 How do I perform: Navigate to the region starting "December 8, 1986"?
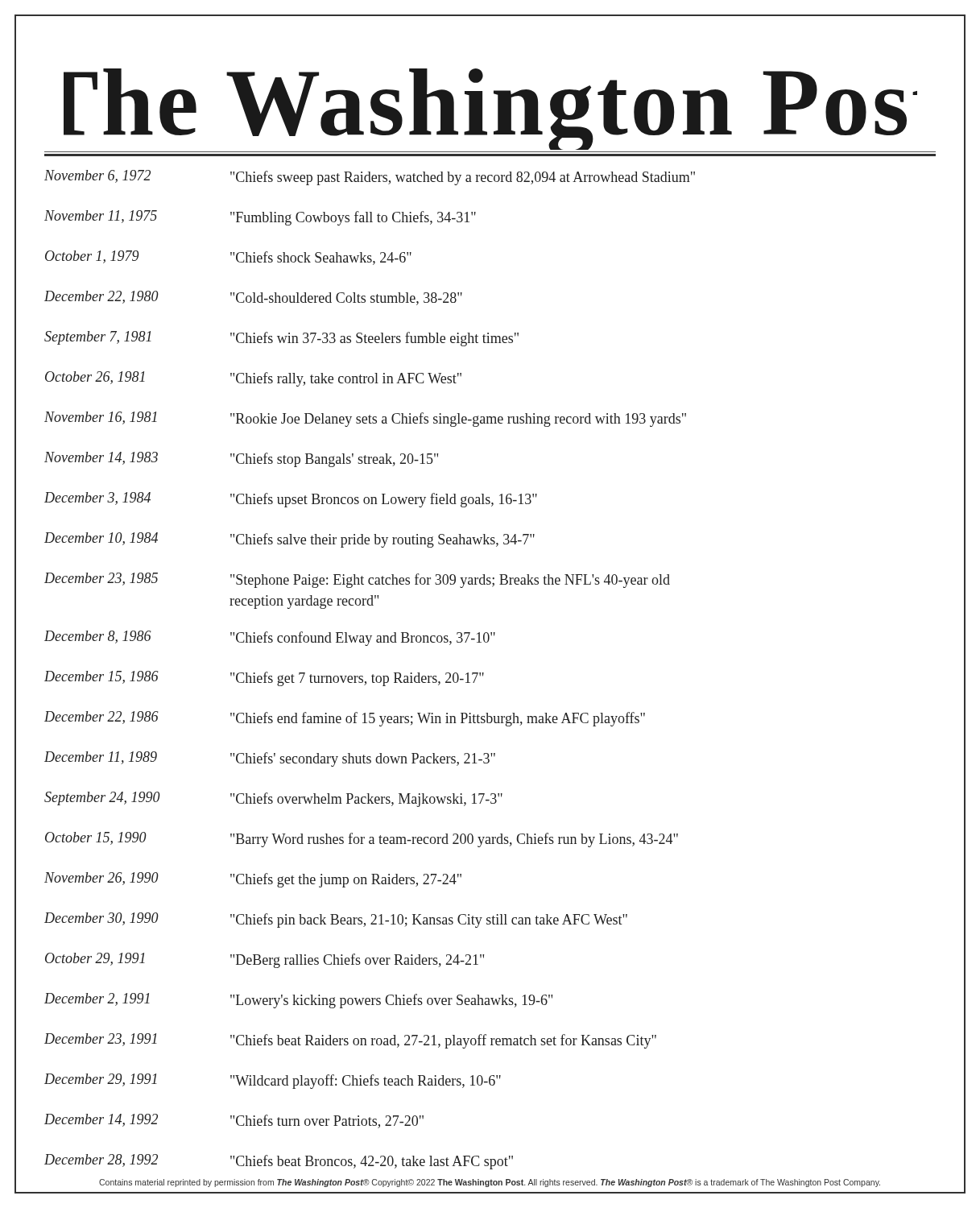490,638
